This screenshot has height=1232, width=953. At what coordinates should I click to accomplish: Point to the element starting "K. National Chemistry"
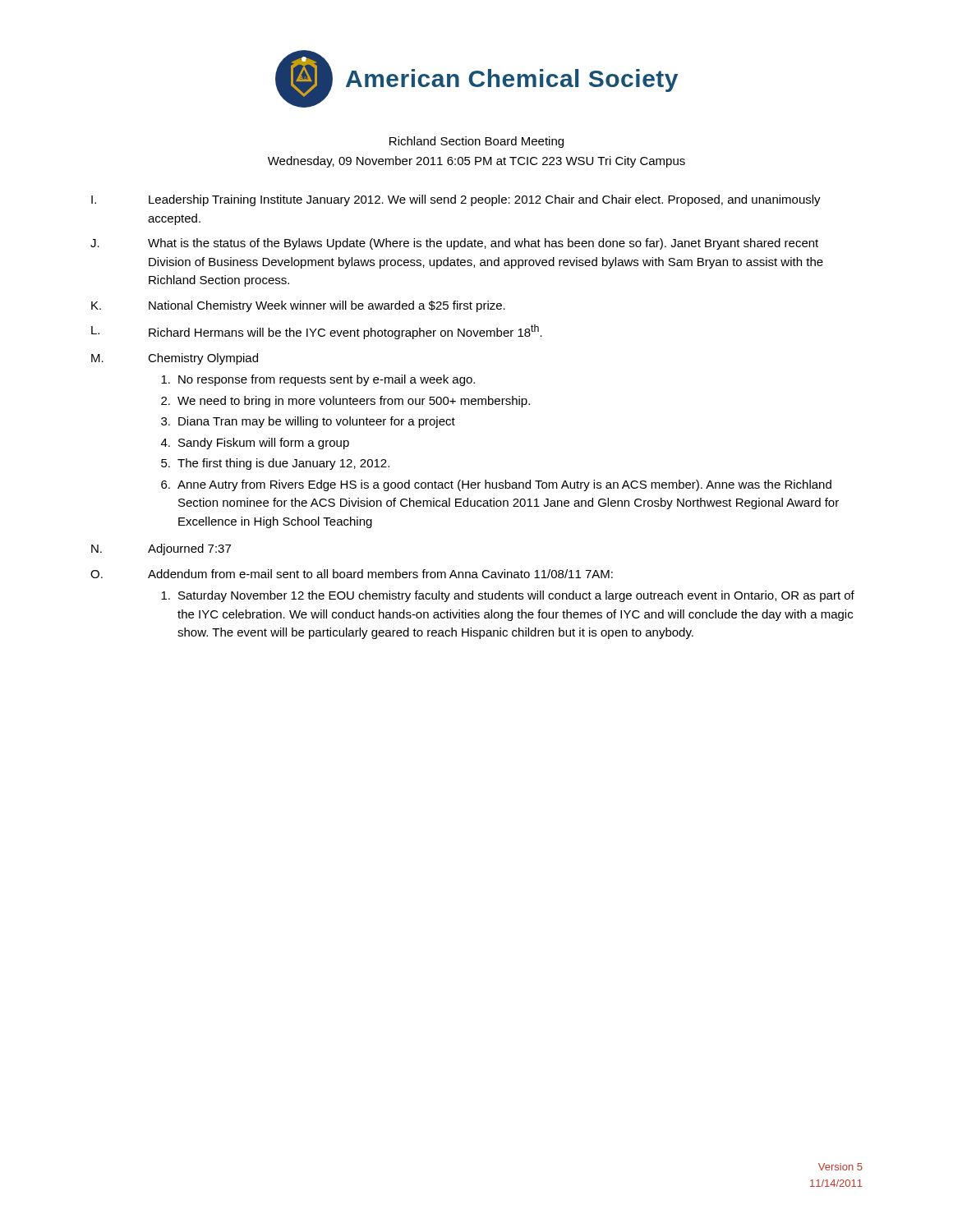coord(476,307)
